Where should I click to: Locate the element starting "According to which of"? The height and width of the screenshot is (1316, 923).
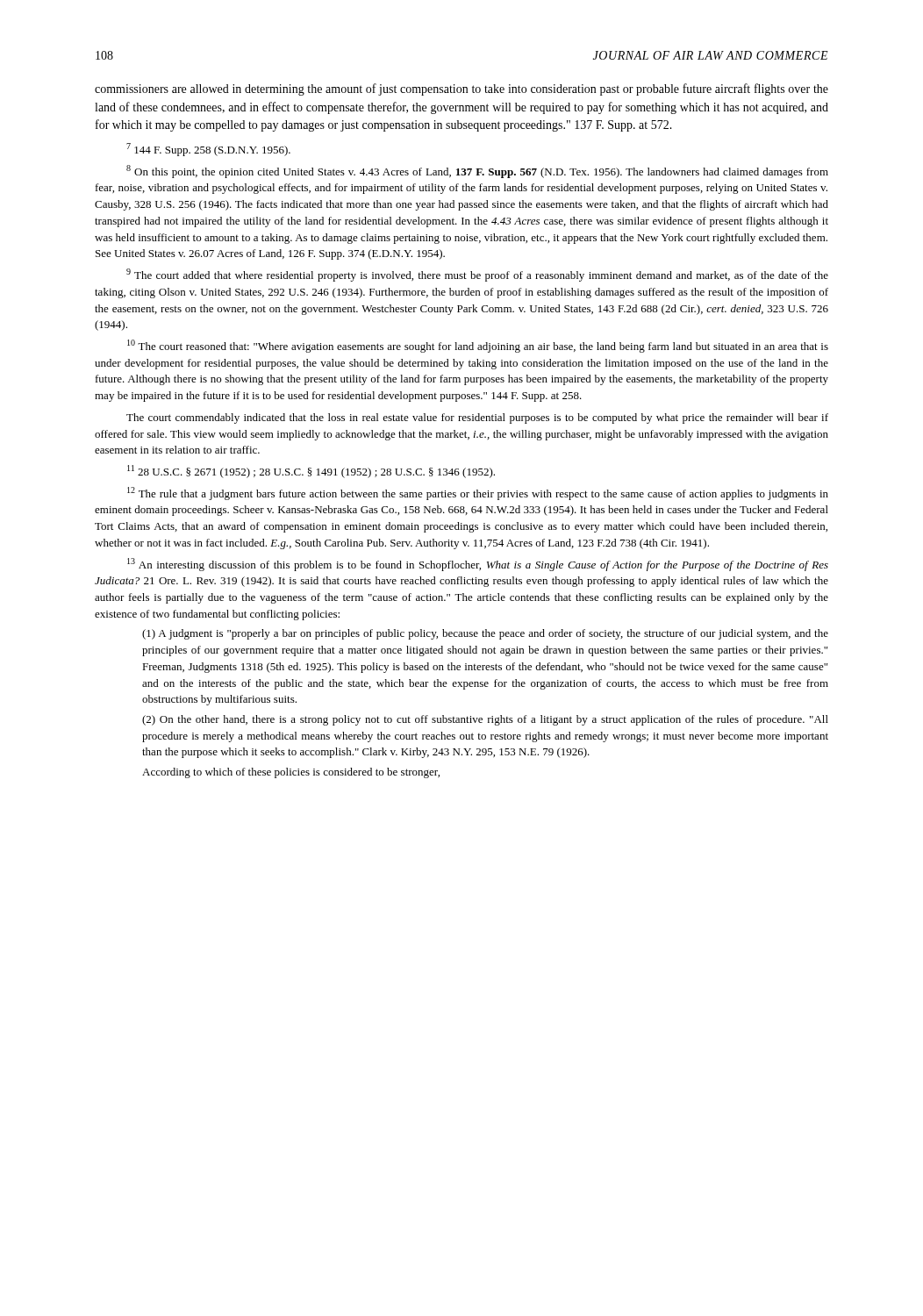click(291, 772)
